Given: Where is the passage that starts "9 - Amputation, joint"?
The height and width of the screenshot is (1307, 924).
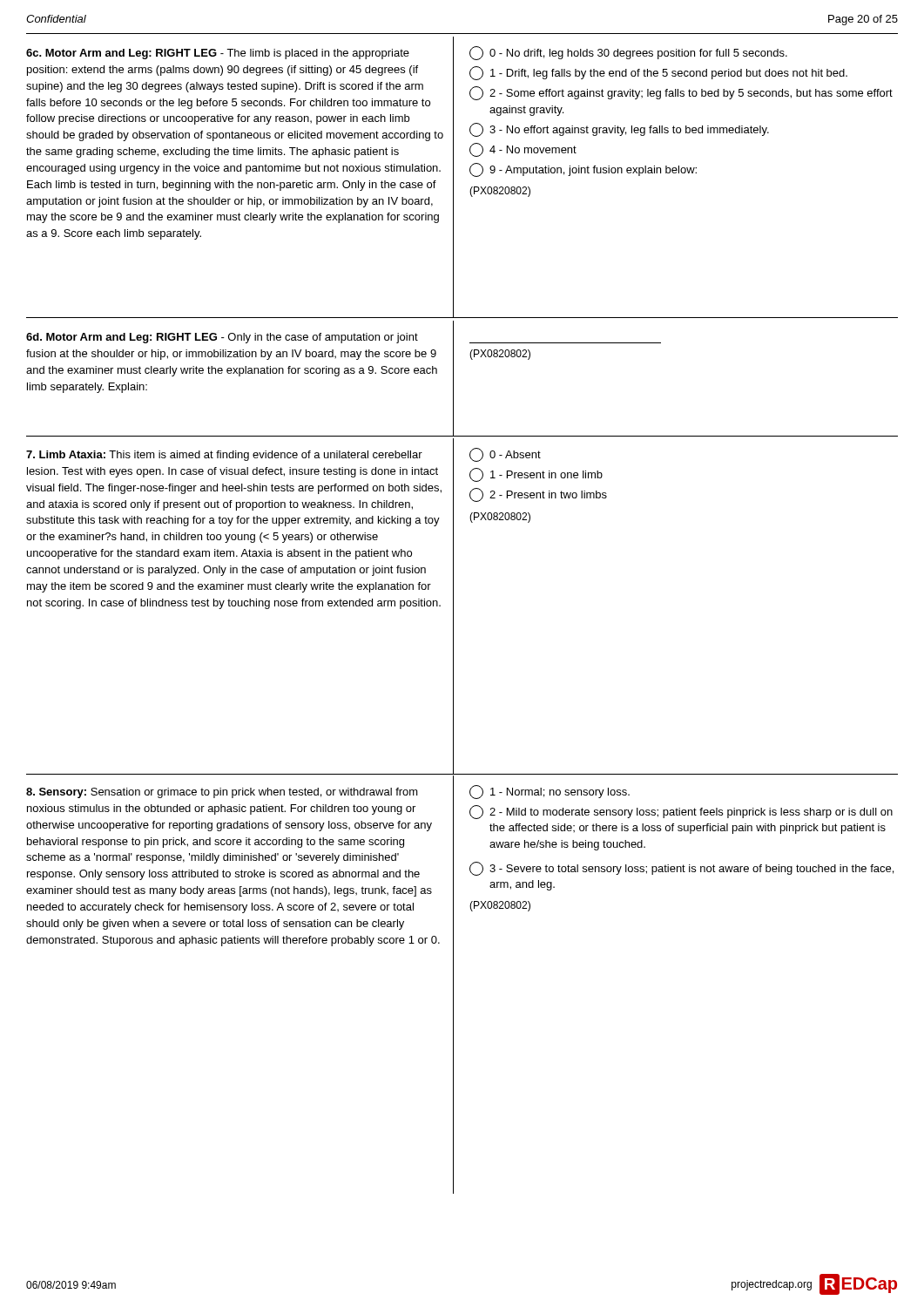Looking at the screenshot, I should [x=684, y=170].
